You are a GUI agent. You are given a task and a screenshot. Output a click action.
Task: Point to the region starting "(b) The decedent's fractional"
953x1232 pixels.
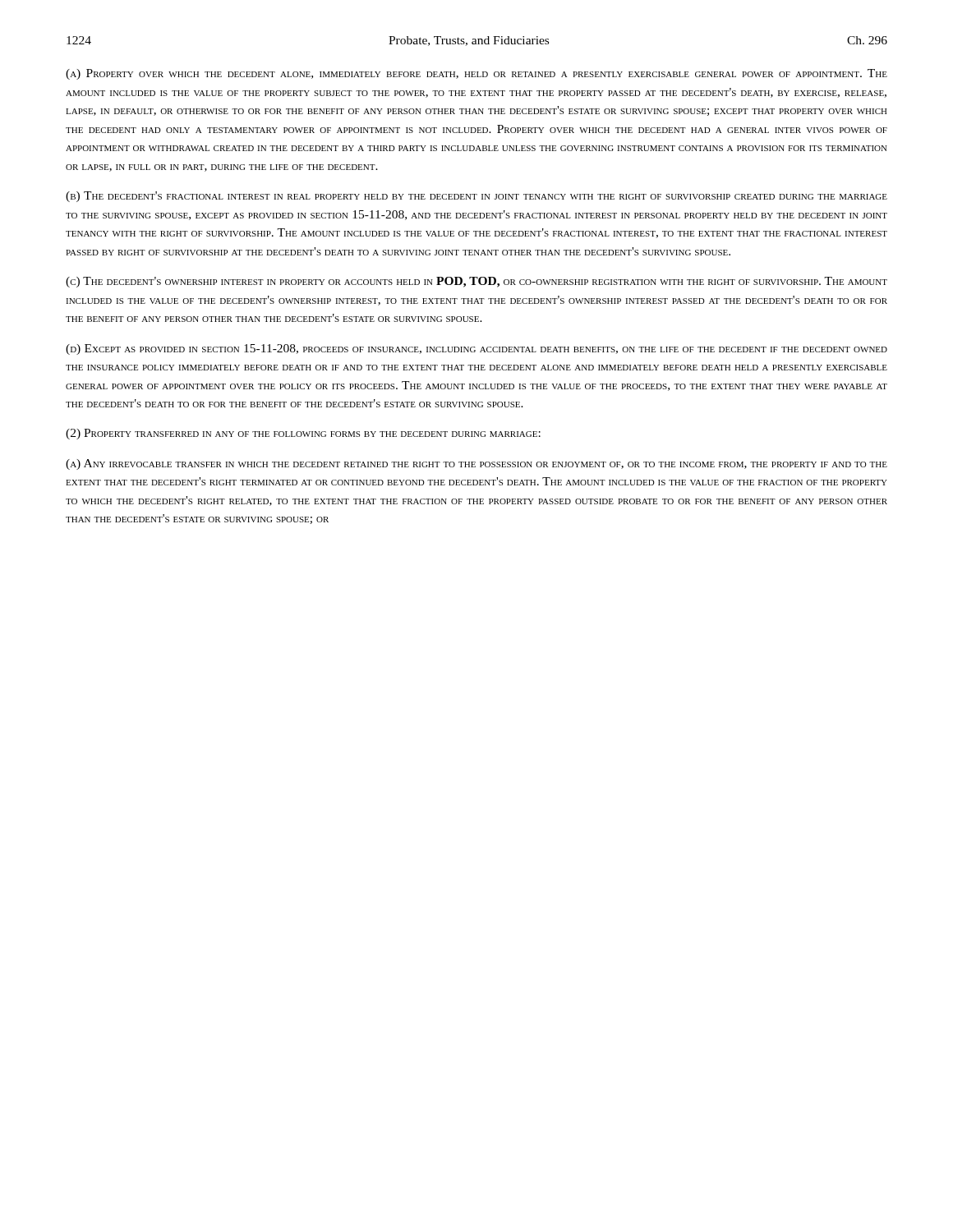476,223
